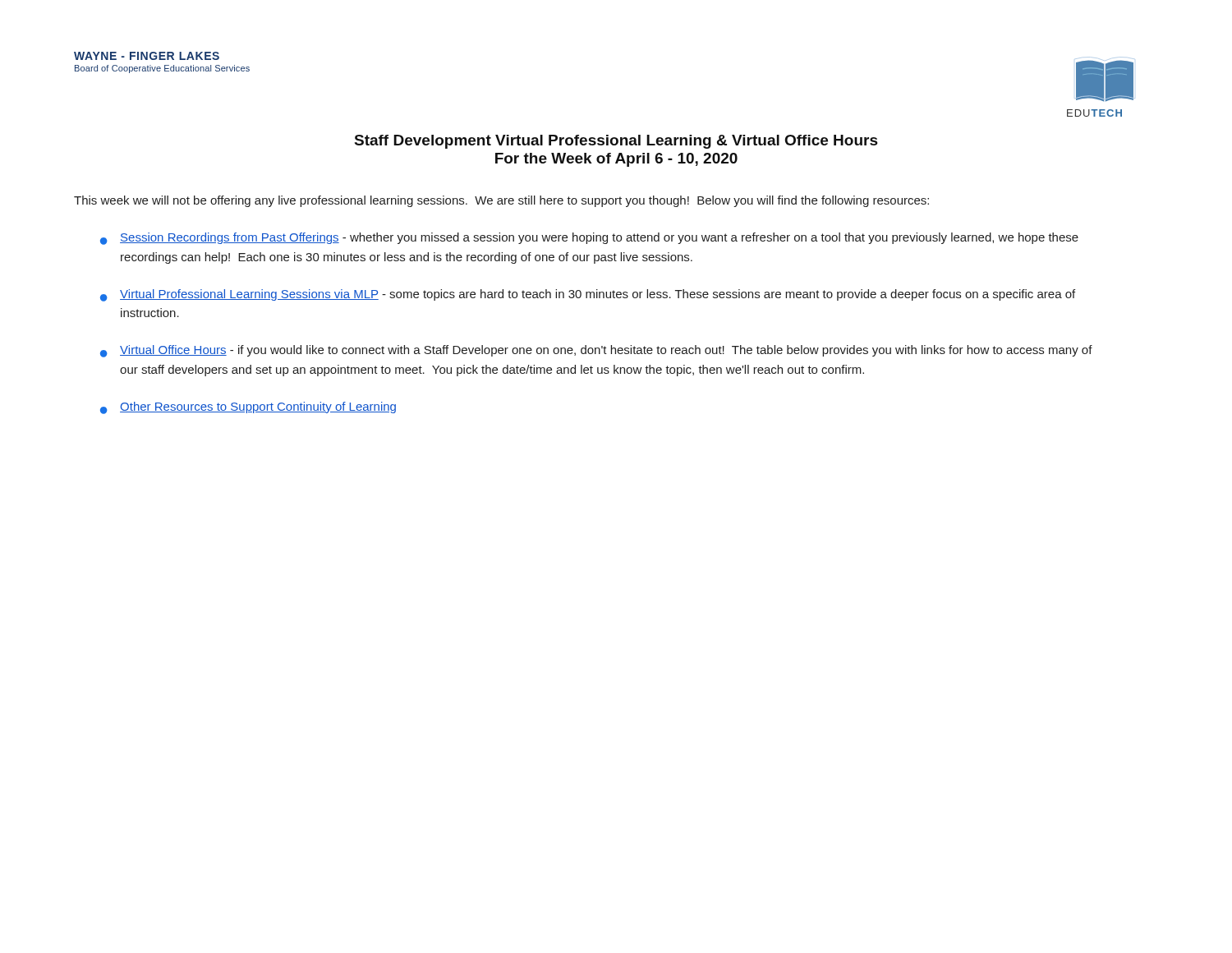Find the block on this page that starts "● Session Recordings"

[602, 247]
